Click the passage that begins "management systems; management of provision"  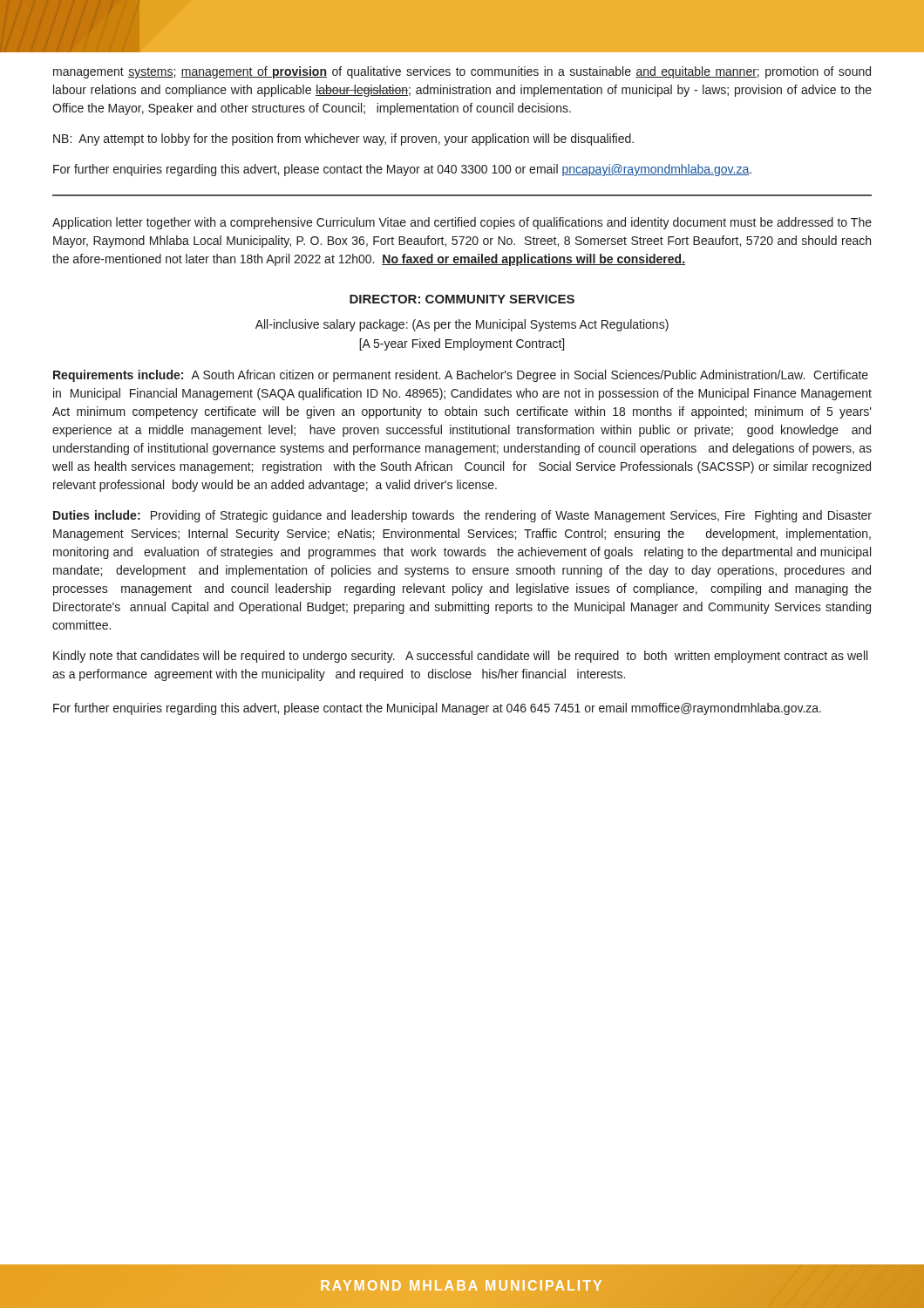tap(462, 90)
